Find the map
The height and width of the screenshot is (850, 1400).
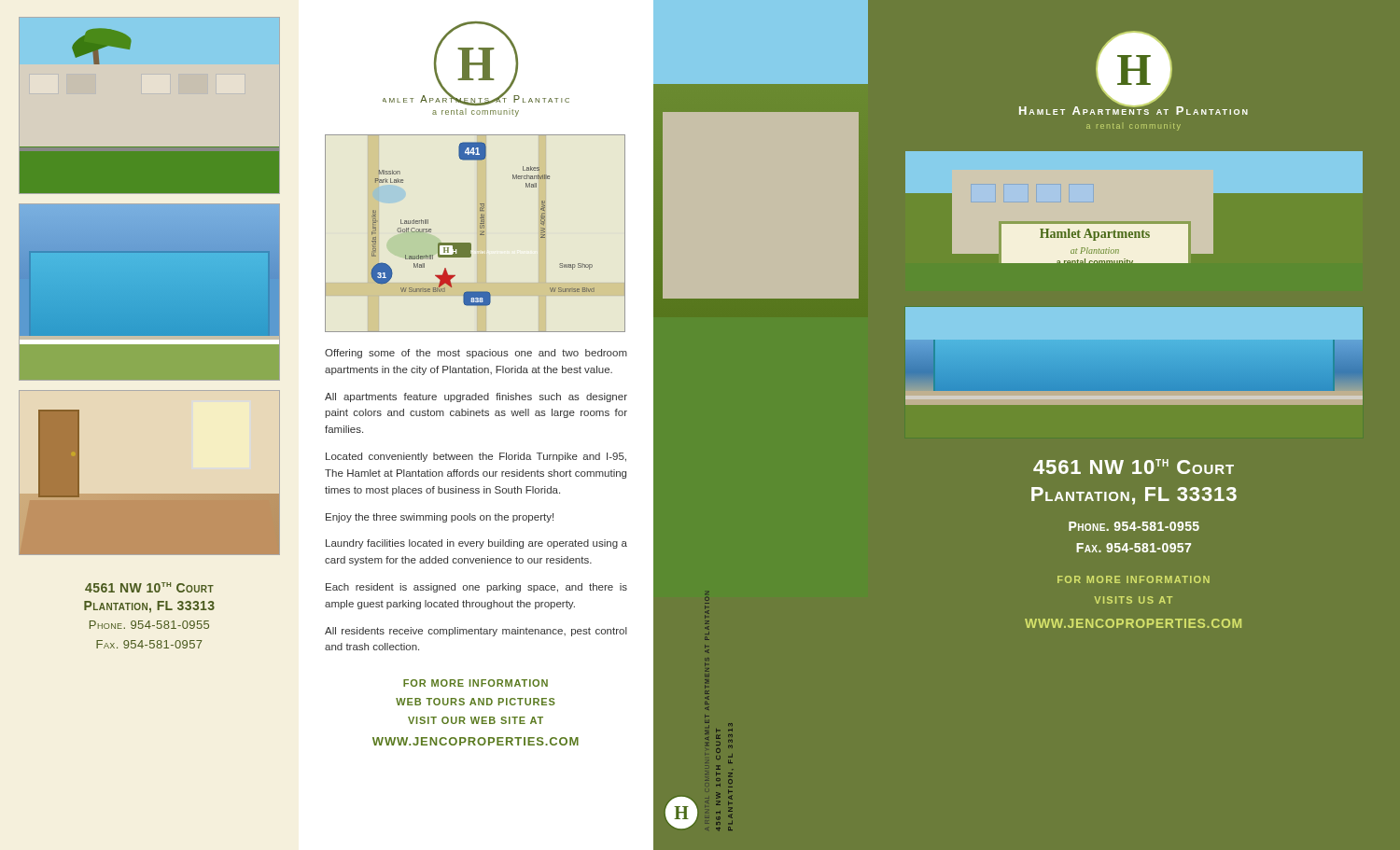click(475, 233)
